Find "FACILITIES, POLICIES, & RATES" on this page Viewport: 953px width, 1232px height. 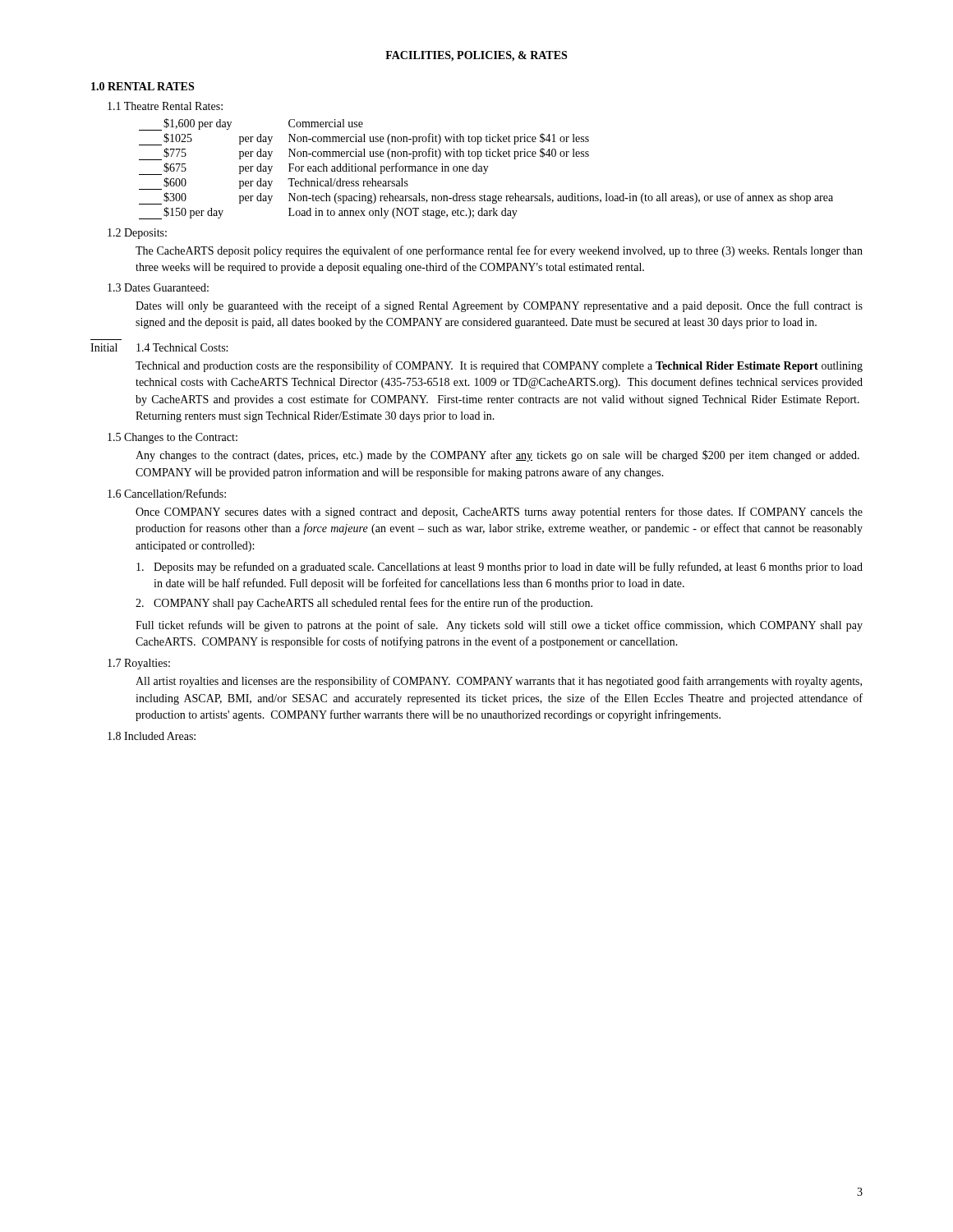(x=476, y=55)
